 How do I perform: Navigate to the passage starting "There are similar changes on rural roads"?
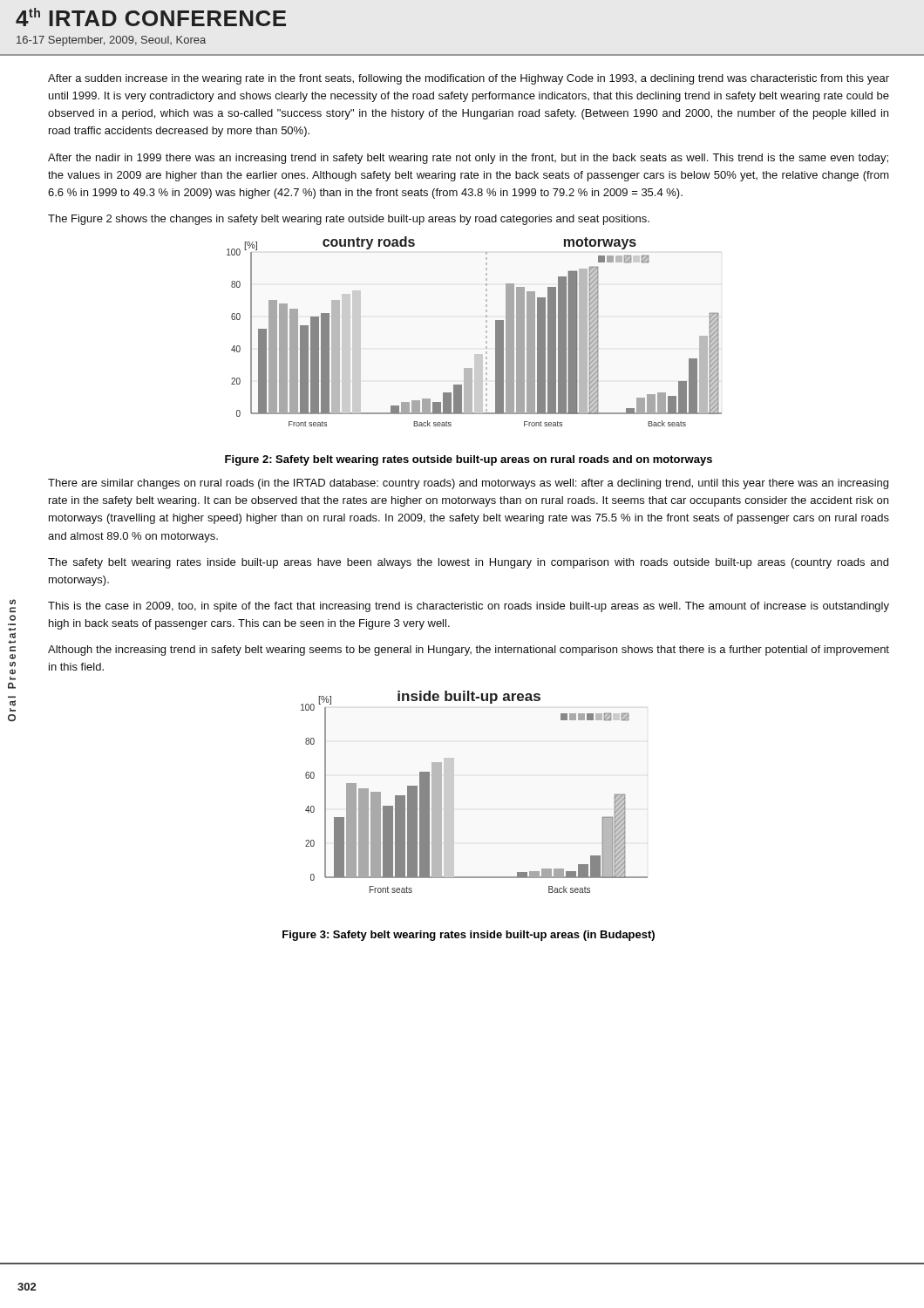pyautogui.click(x=469, y=509)
